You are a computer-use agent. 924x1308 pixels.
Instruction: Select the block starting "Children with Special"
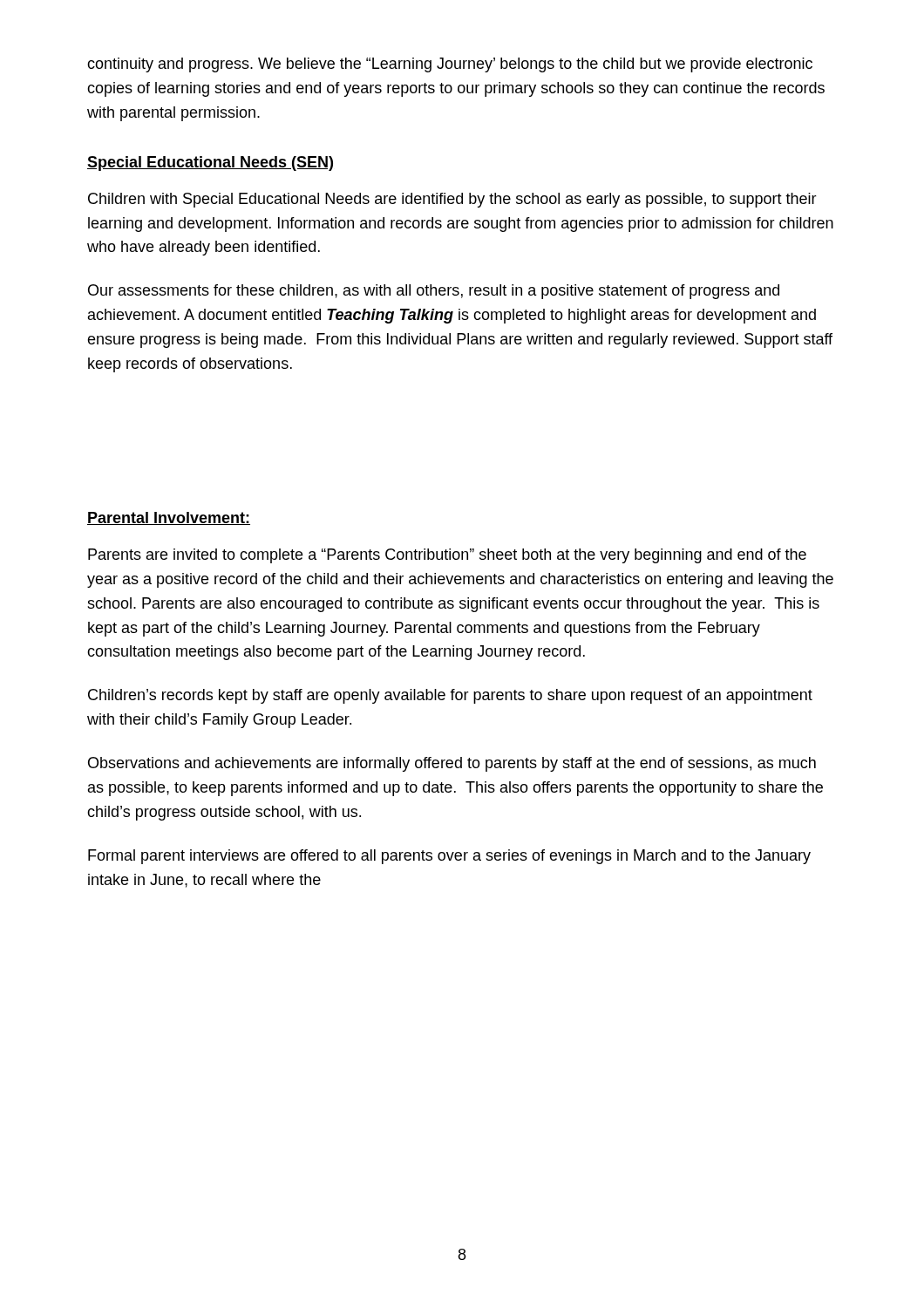460,223
